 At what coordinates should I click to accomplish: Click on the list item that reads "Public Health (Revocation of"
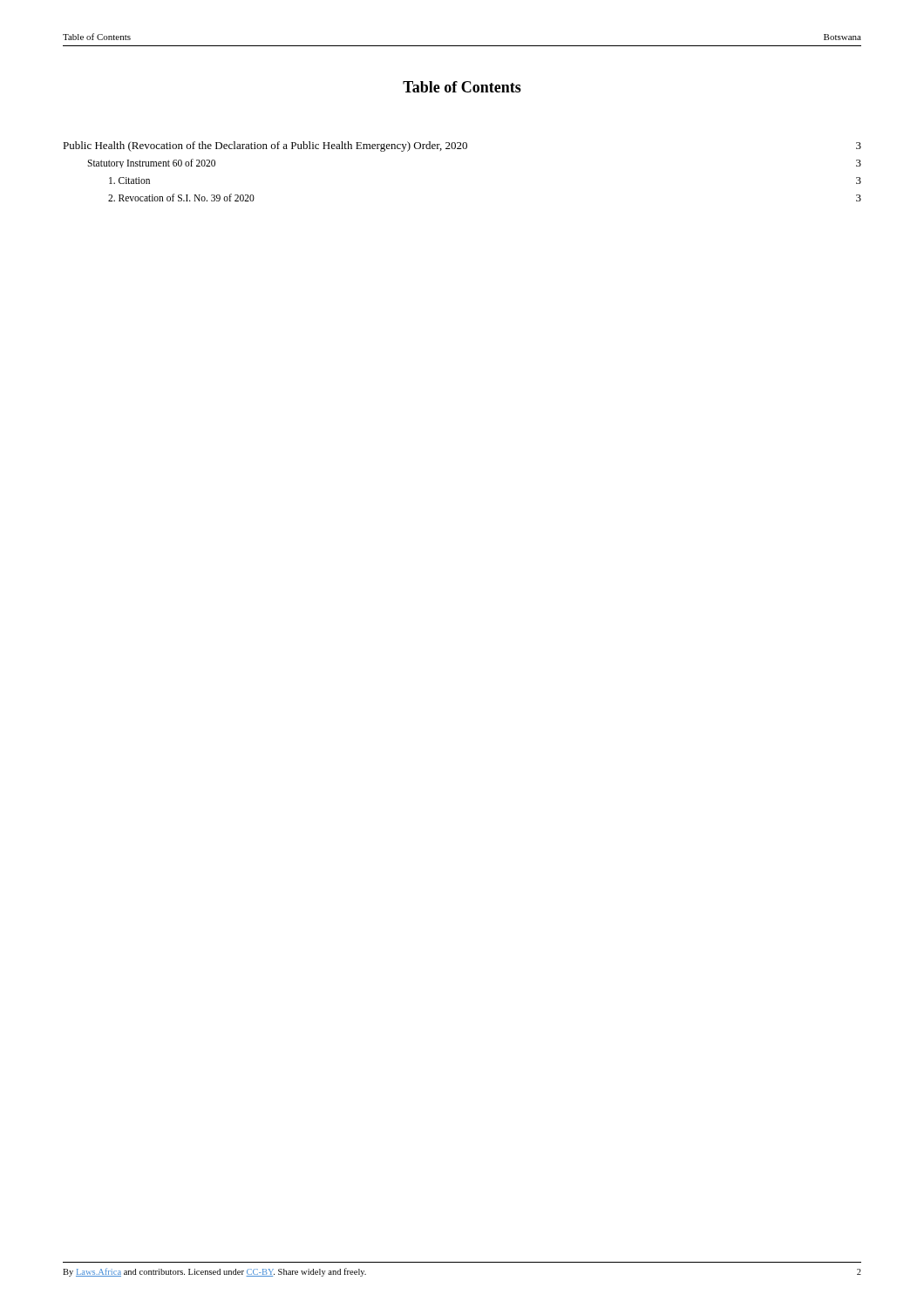tap(462, 146)
